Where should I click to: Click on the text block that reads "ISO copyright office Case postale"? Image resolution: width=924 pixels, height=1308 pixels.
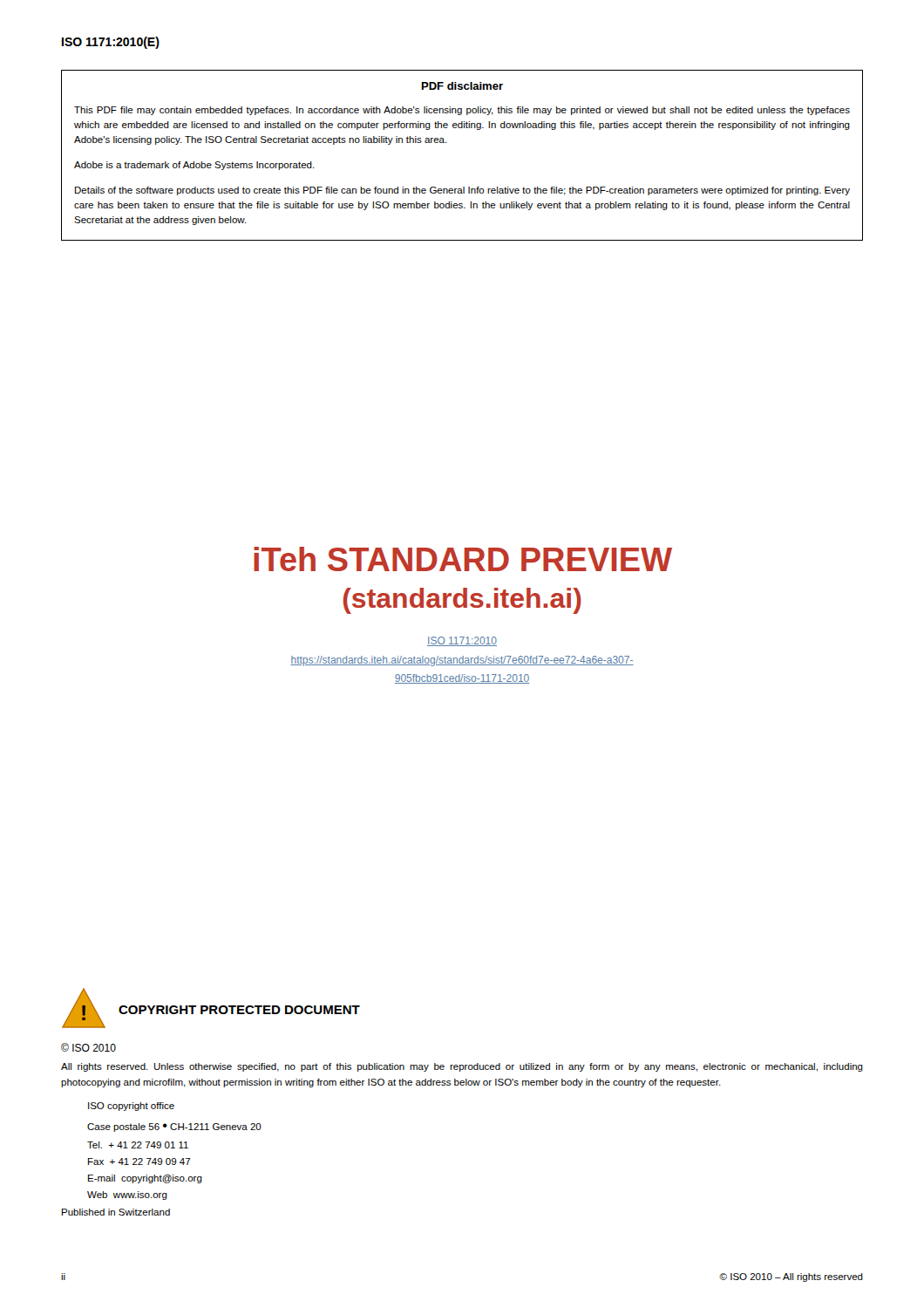(174, 1150)
